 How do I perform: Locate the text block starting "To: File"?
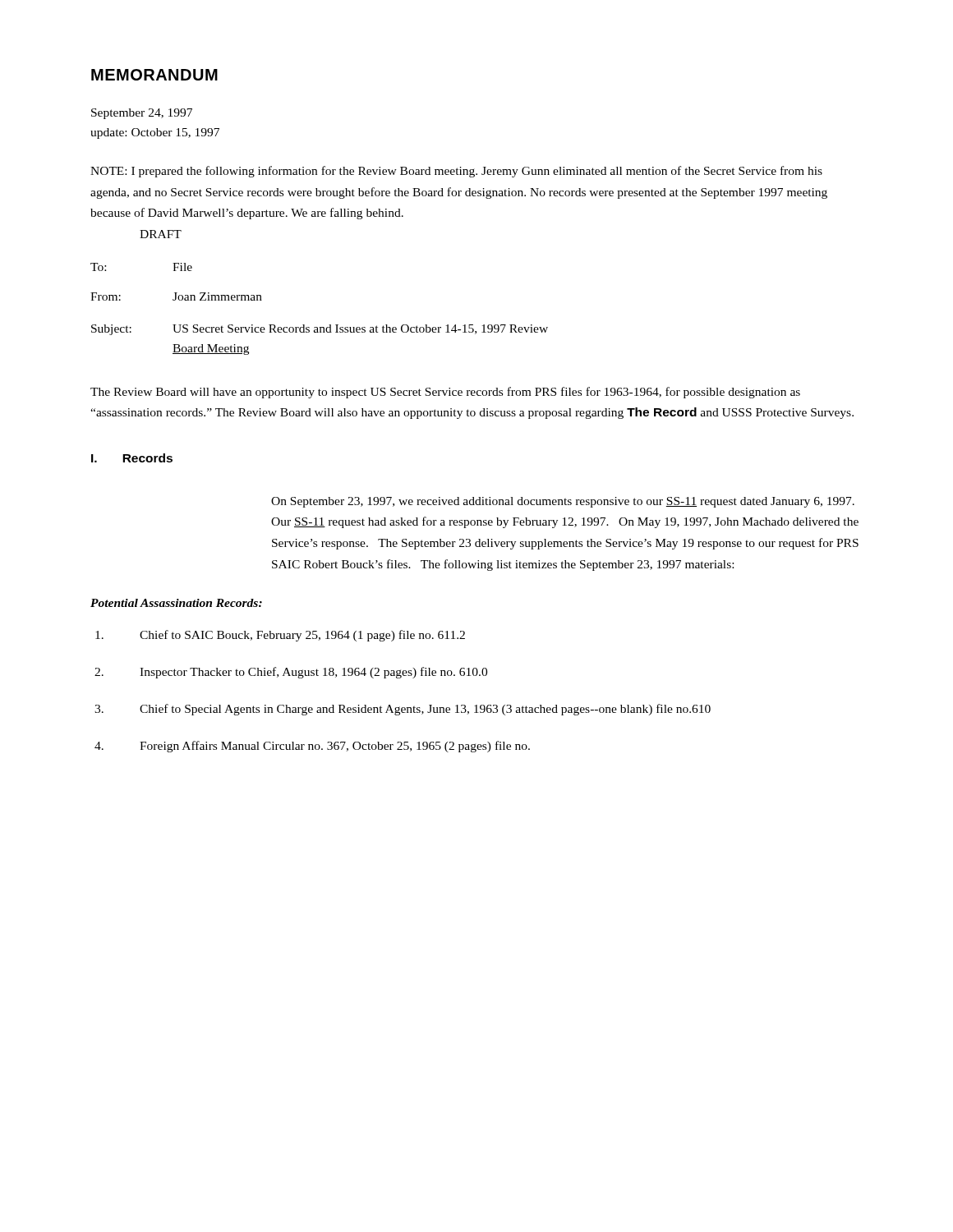(98, 267)
